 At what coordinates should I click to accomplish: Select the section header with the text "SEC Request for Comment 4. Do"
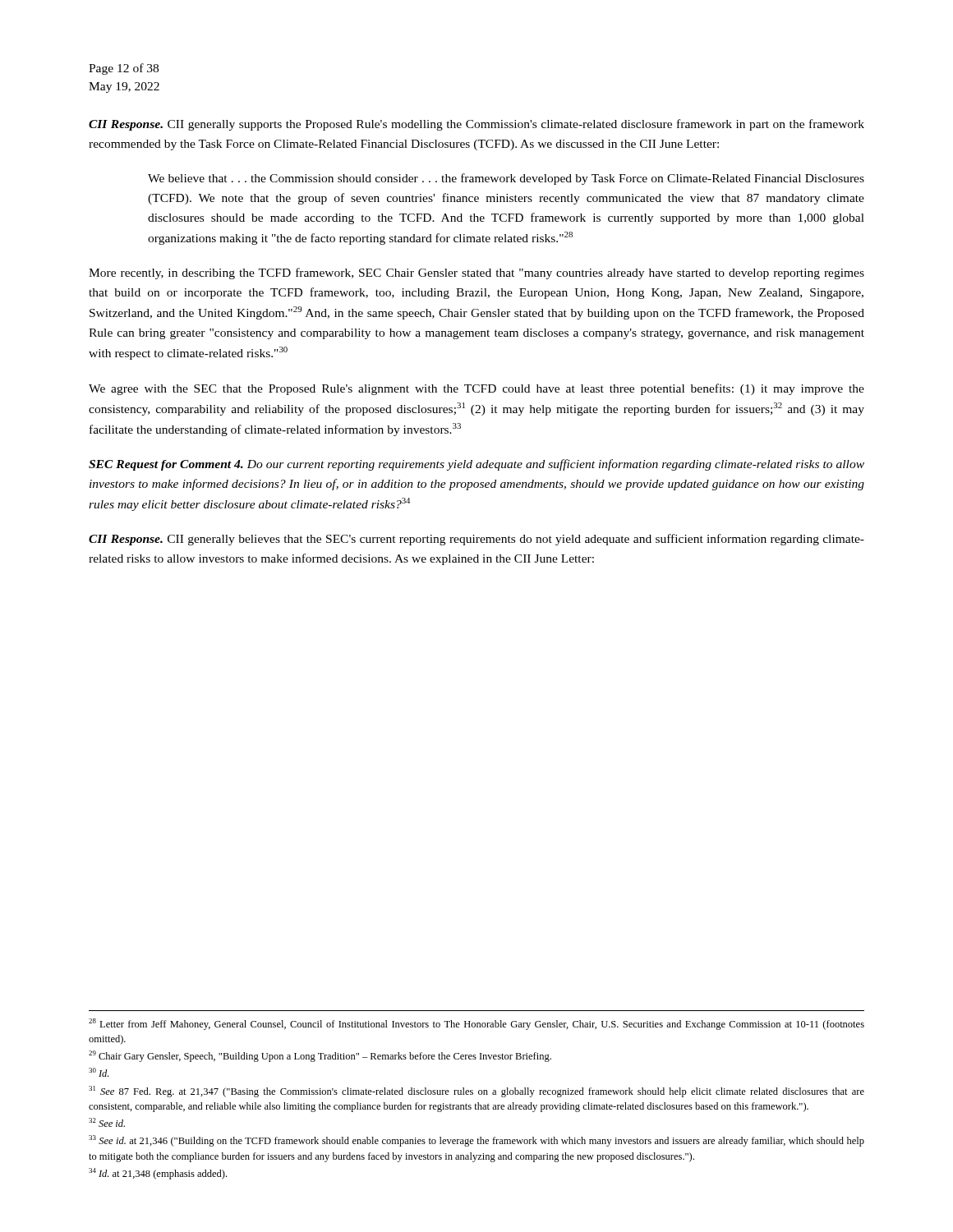point(476,484)
